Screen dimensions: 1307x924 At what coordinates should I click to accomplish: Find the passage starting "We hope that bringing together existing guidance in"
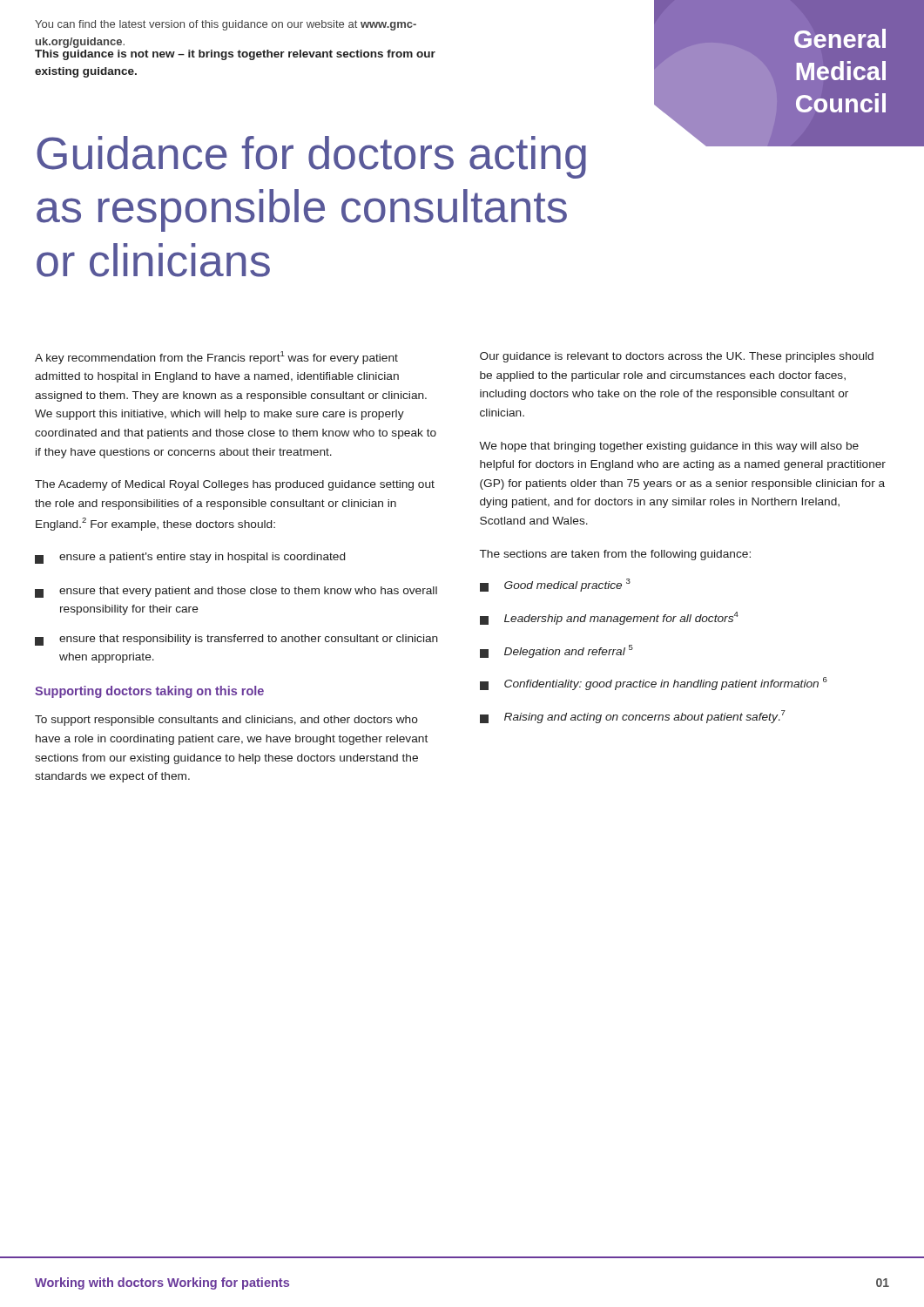point(683,483)
